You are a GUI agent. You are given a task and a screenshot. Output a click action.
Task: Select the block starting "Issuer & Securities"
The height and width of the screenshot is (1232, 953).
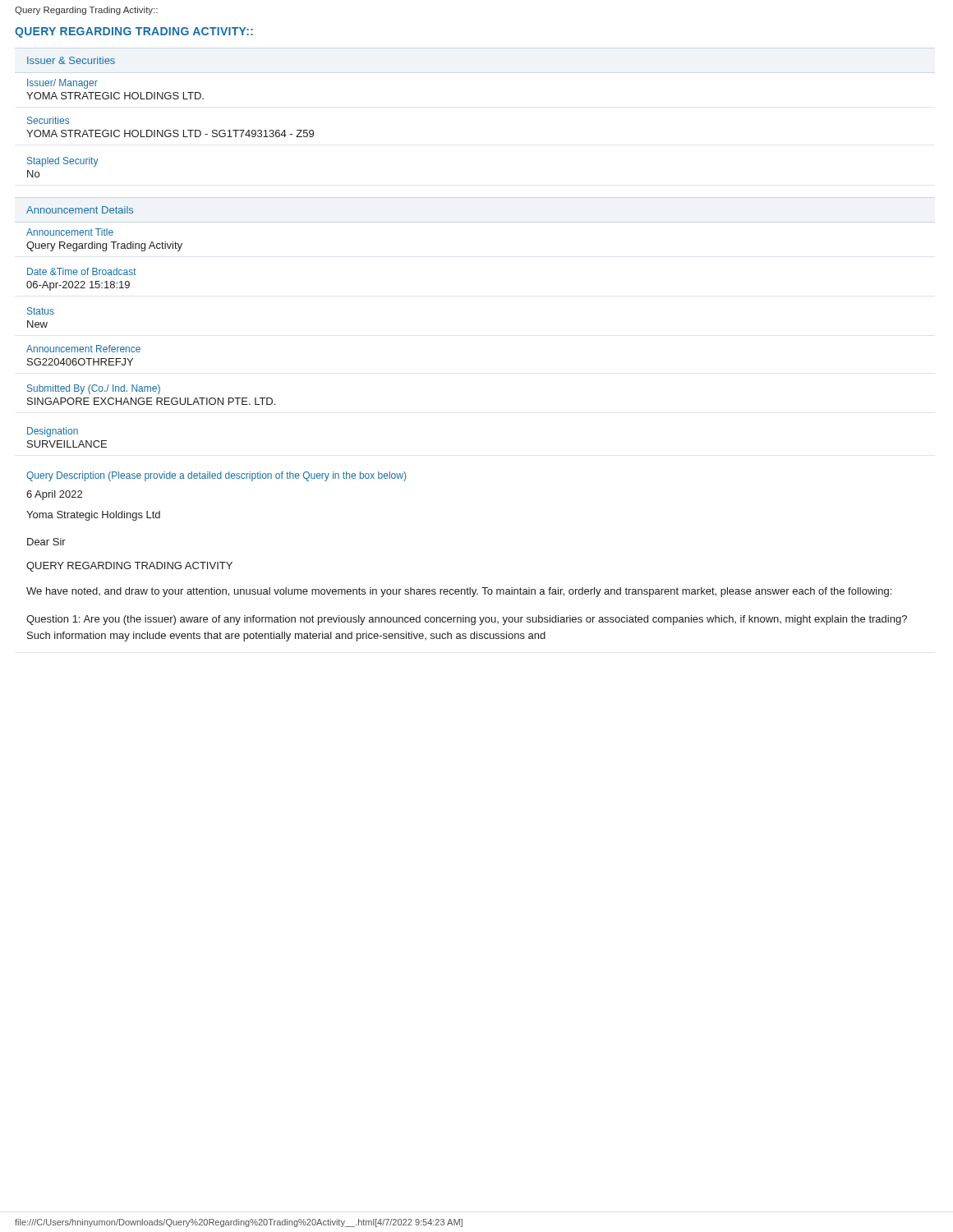[x=71, y=60]
